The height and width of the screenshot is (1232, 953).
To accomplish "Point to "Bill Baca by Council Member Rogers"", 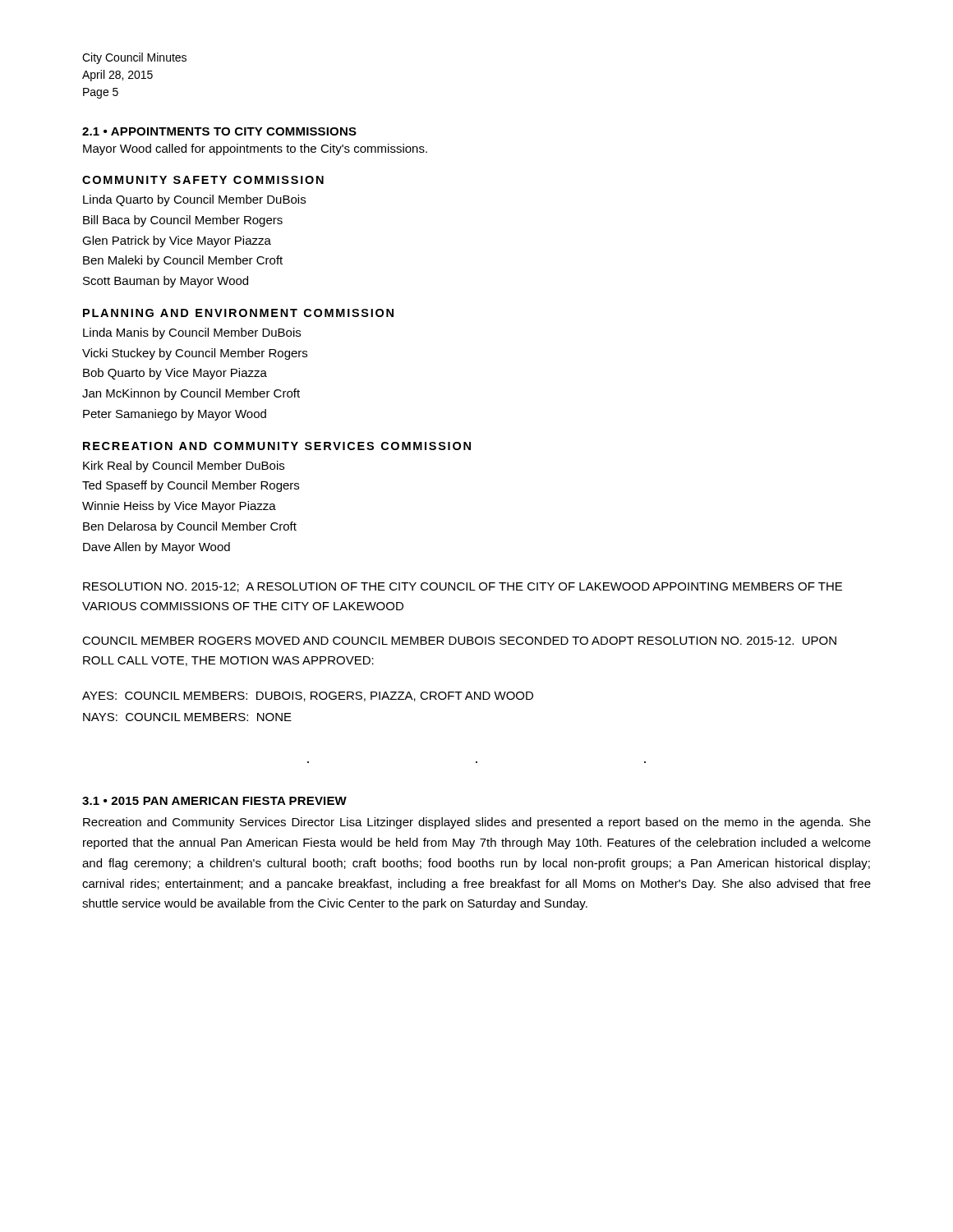I will (182, 219).
